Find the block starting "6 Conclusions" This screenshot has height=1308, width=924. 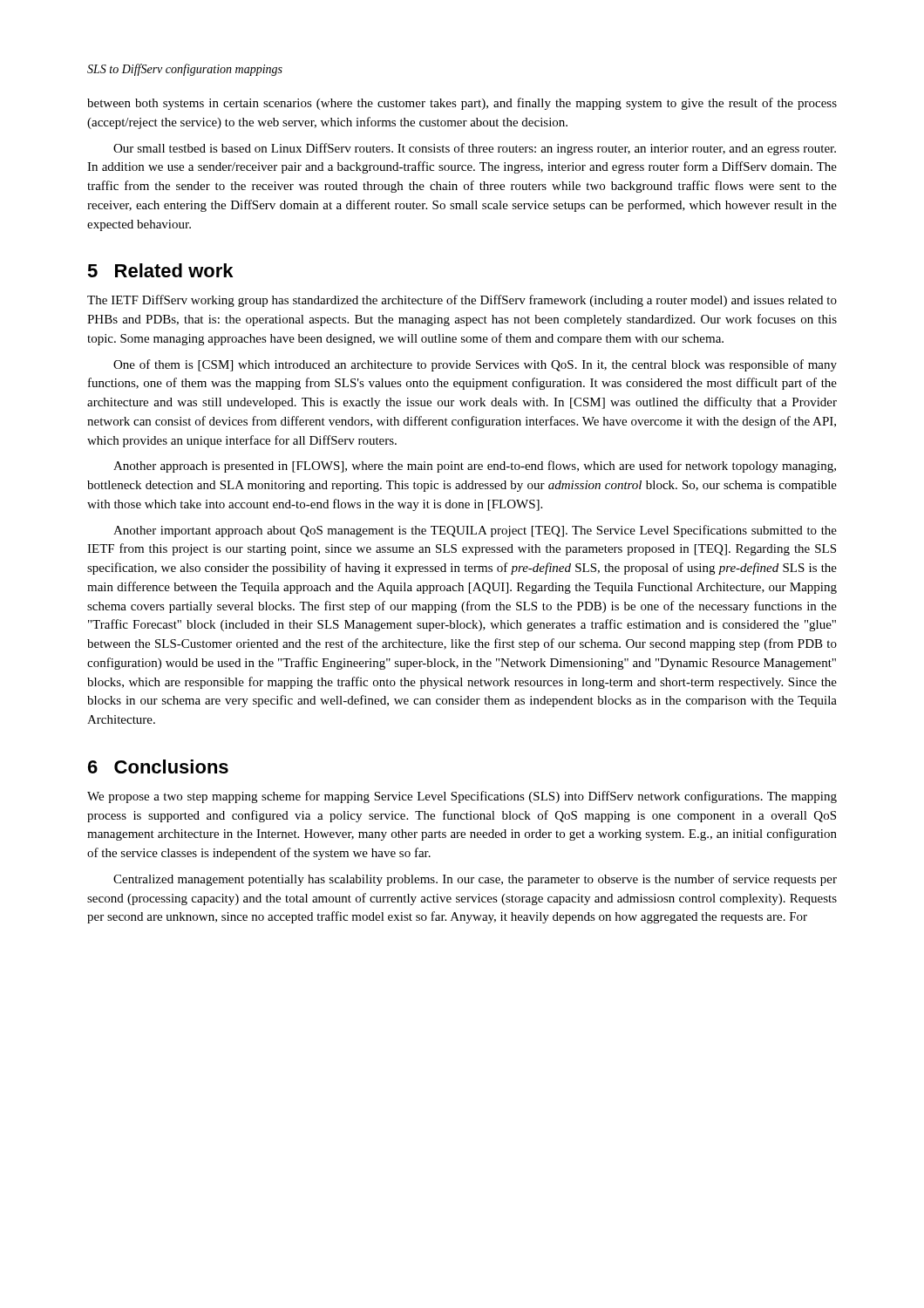[x=158, y=767]
